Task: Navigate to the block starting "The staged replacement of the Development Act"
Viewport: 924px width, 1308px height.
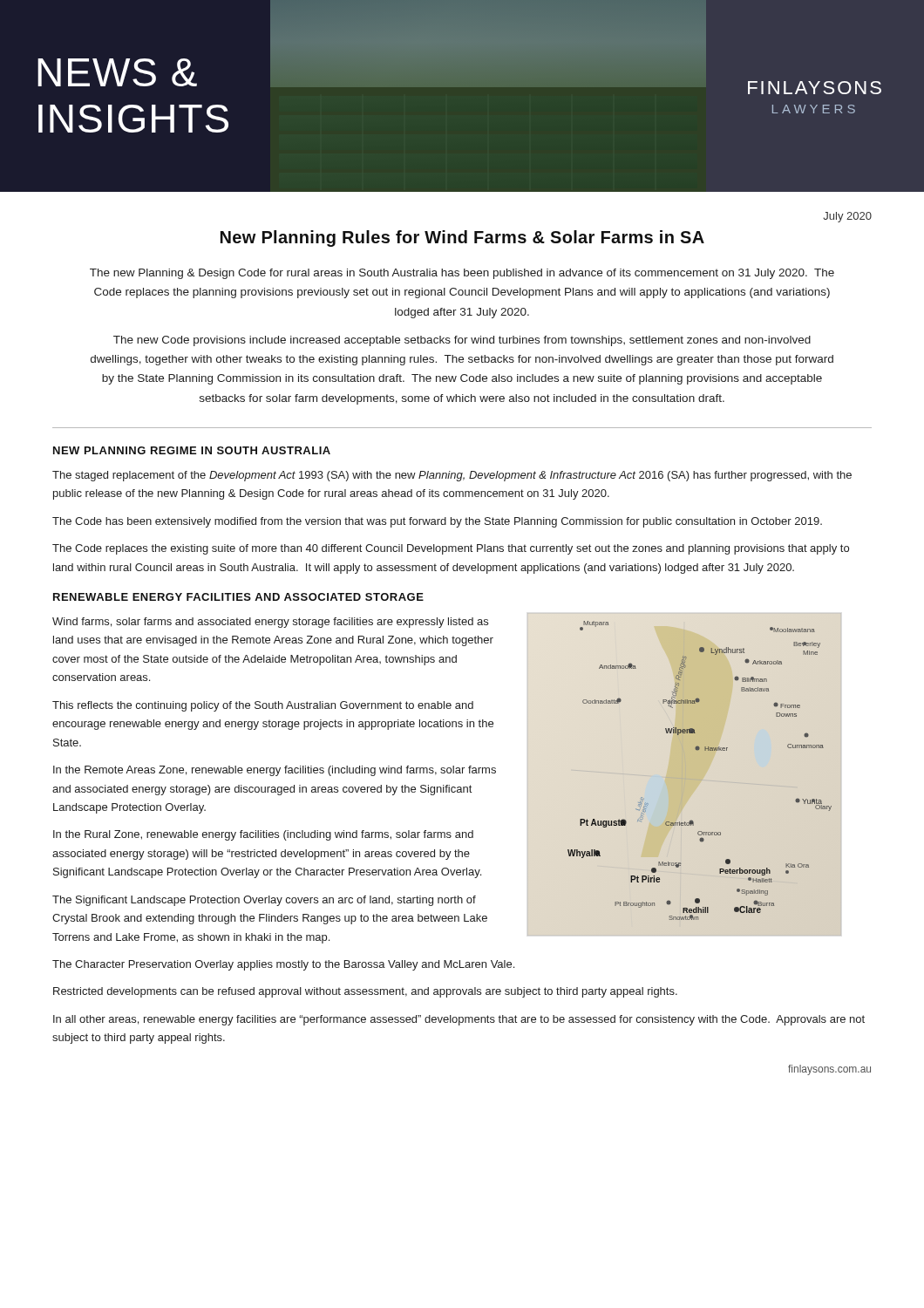Action: pyautogui.click(x=452, y=484)
